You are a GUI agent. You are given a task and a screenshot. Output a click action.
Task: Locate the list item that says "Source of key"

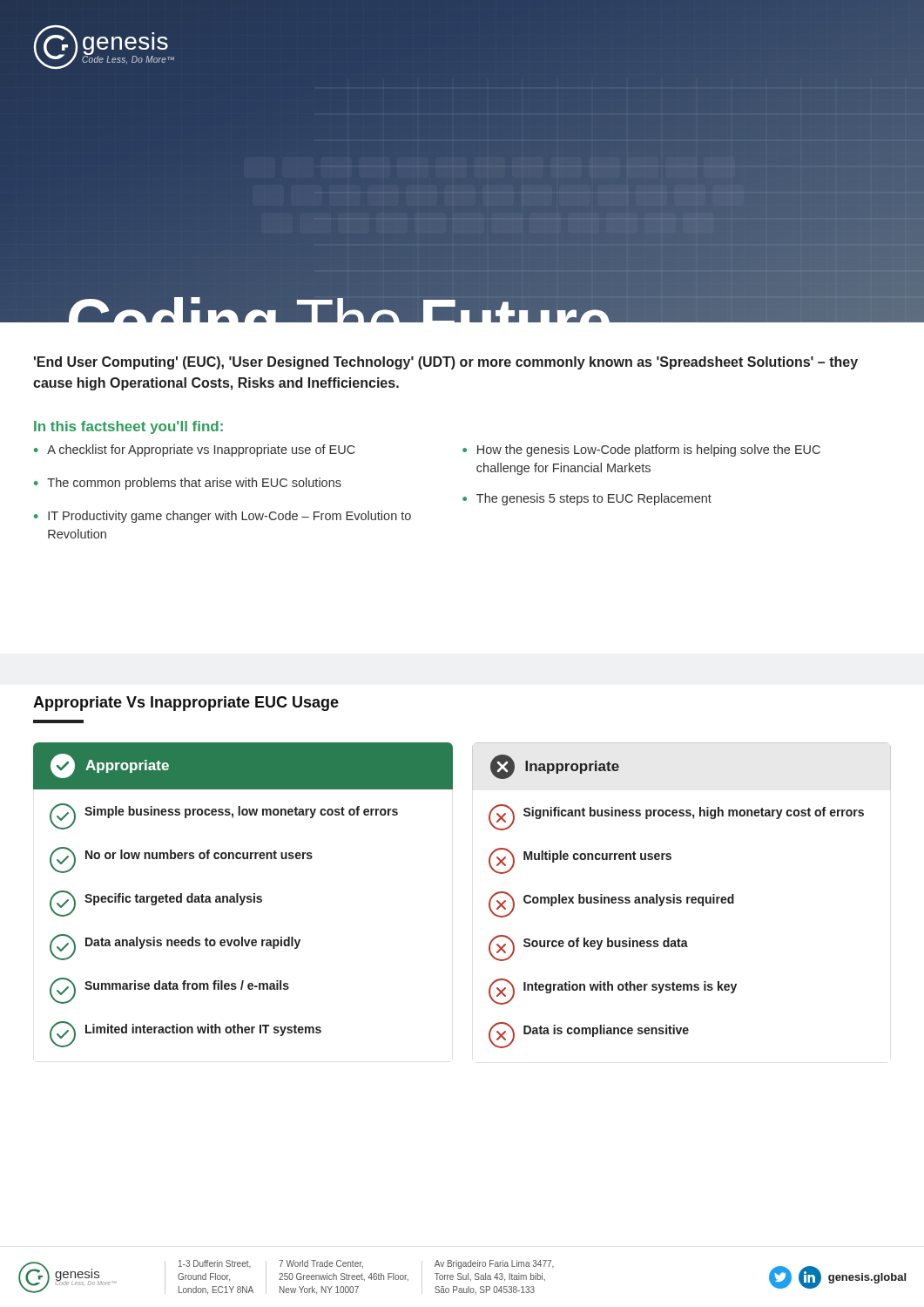pyautogui.click(x=588, y=948)
